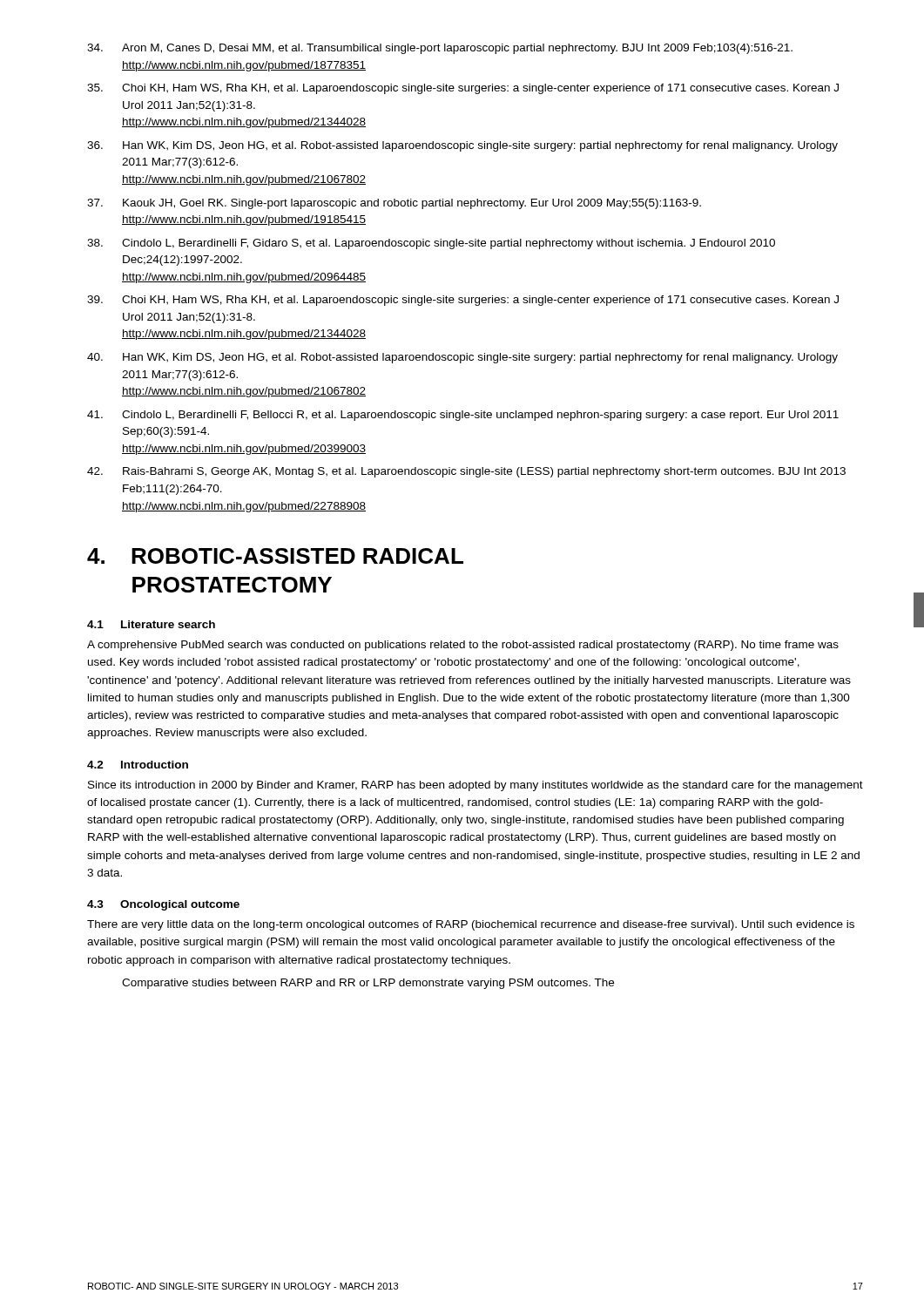Locate the text "4.ROBOTIC-ASSISTED RADICAL PROSTATECTOMY"
The width and height of the screenshot is (924, 1307).
click(276, 570)
